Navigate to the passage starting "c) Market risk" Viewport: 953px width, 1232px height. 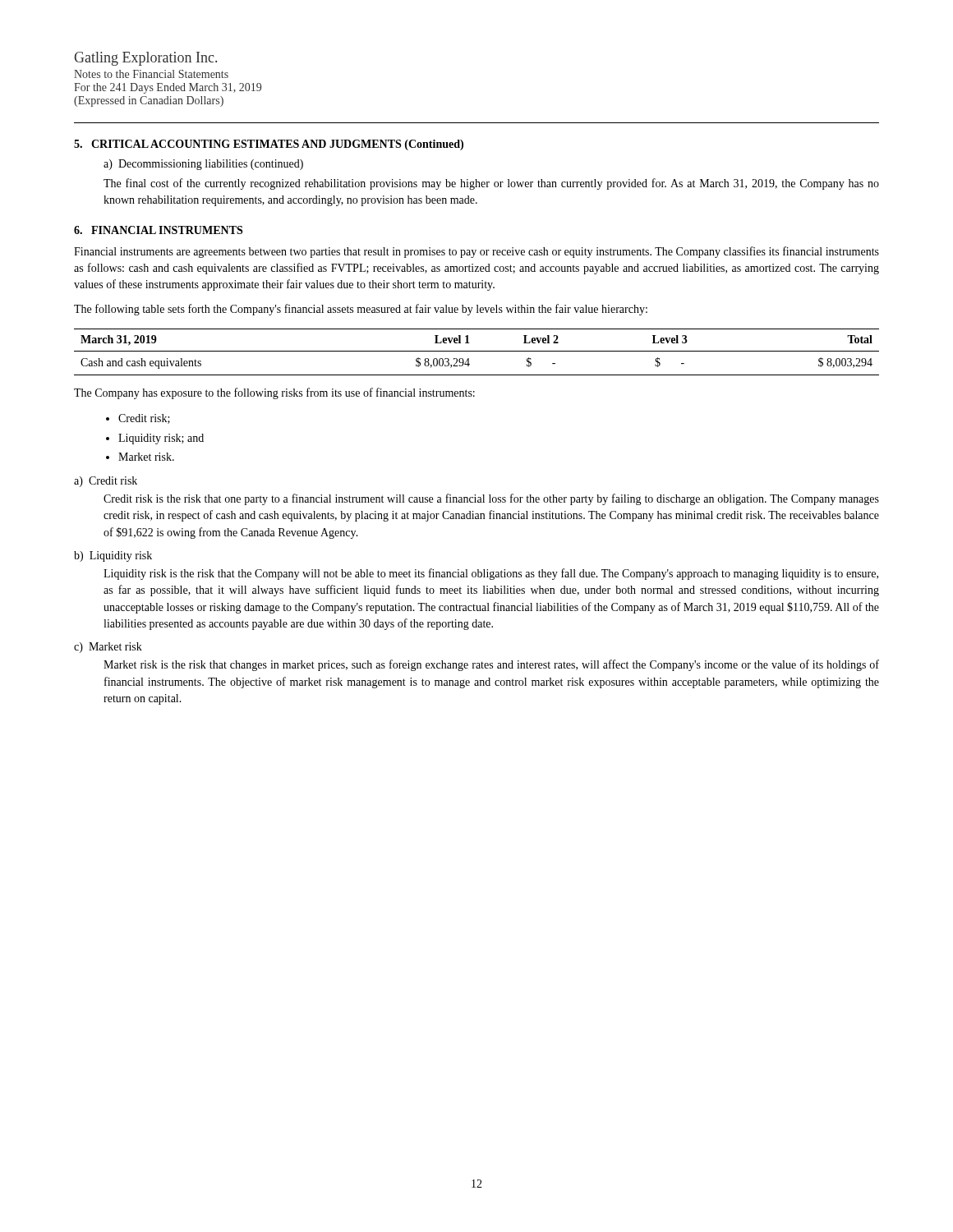tap(108, 647)
